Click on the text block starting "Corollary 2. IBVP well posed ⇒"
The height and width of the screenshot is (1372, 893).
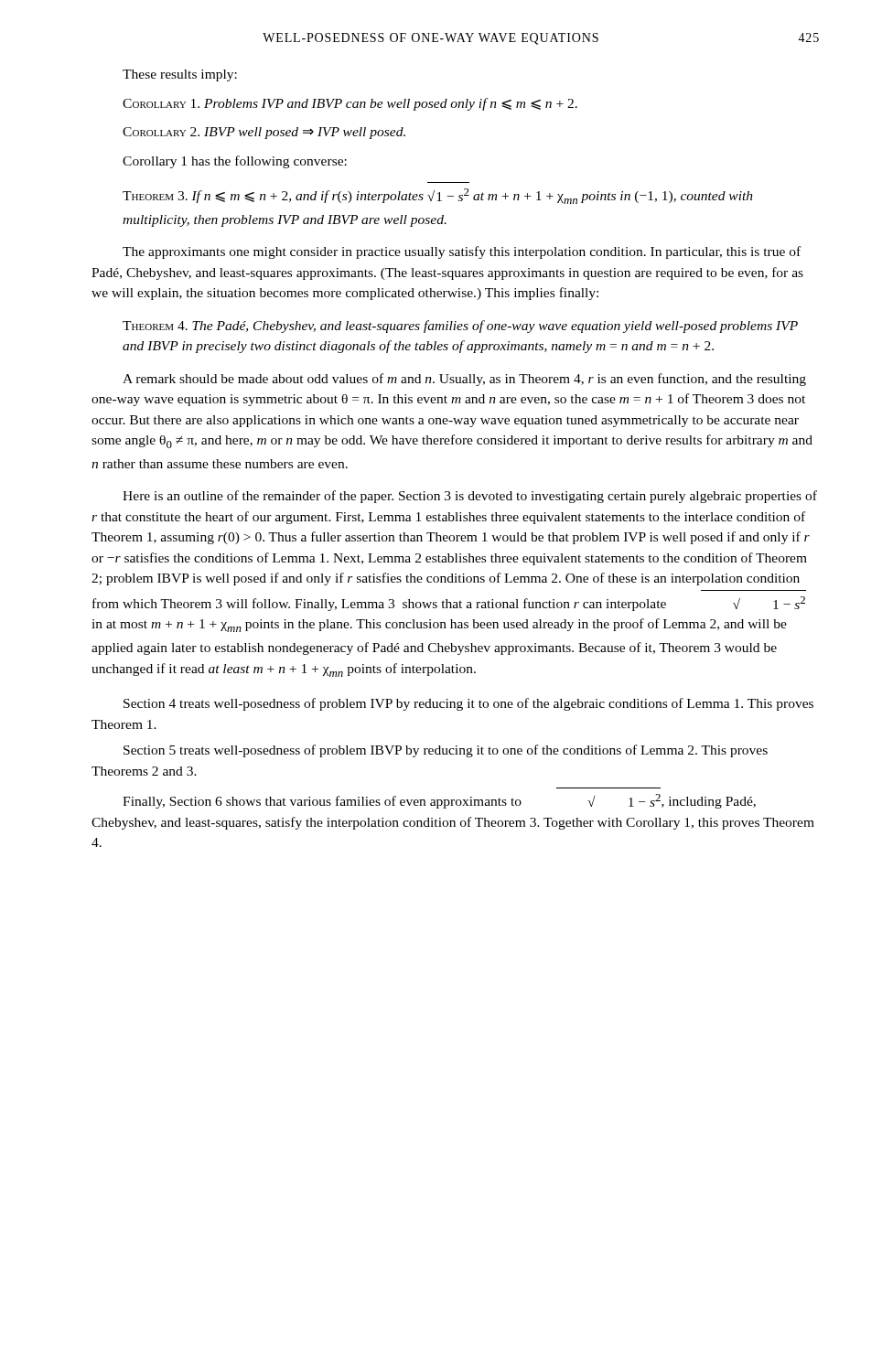click(265, 131)
